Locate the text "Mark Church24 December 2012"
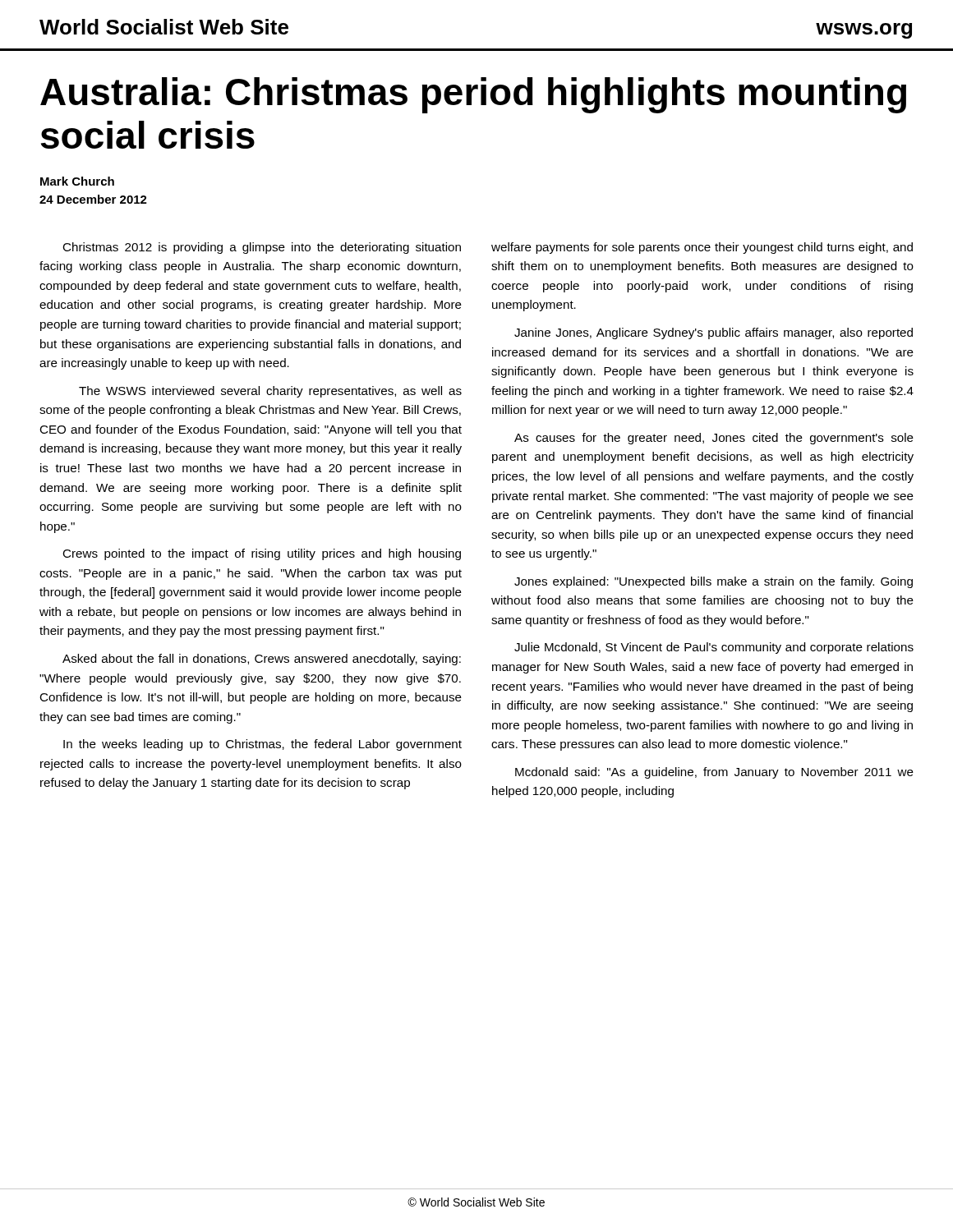Screen dimensions: 1232x953 click(77, 181)
